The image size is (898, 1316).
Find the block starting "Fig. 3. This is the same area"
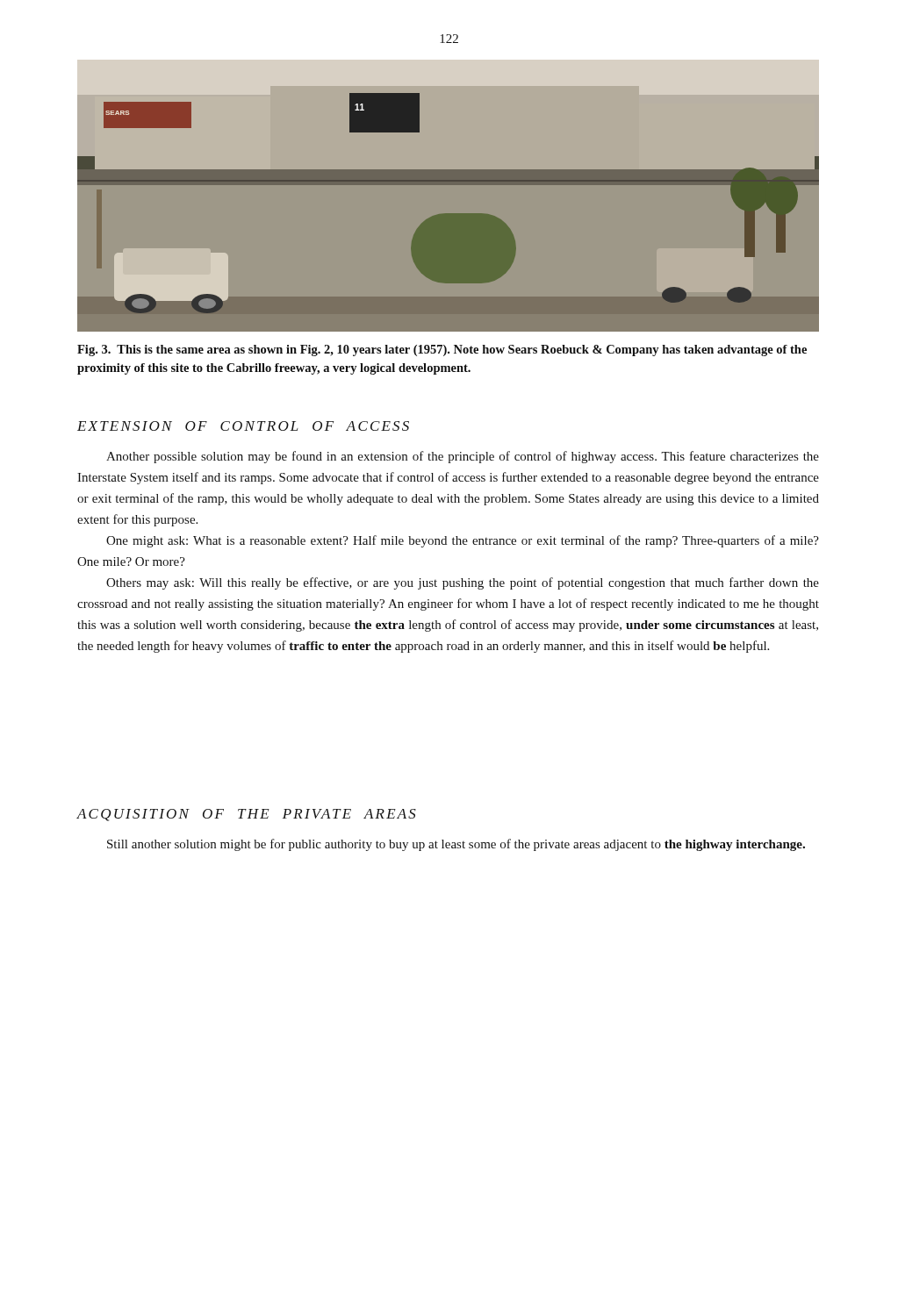442,358
